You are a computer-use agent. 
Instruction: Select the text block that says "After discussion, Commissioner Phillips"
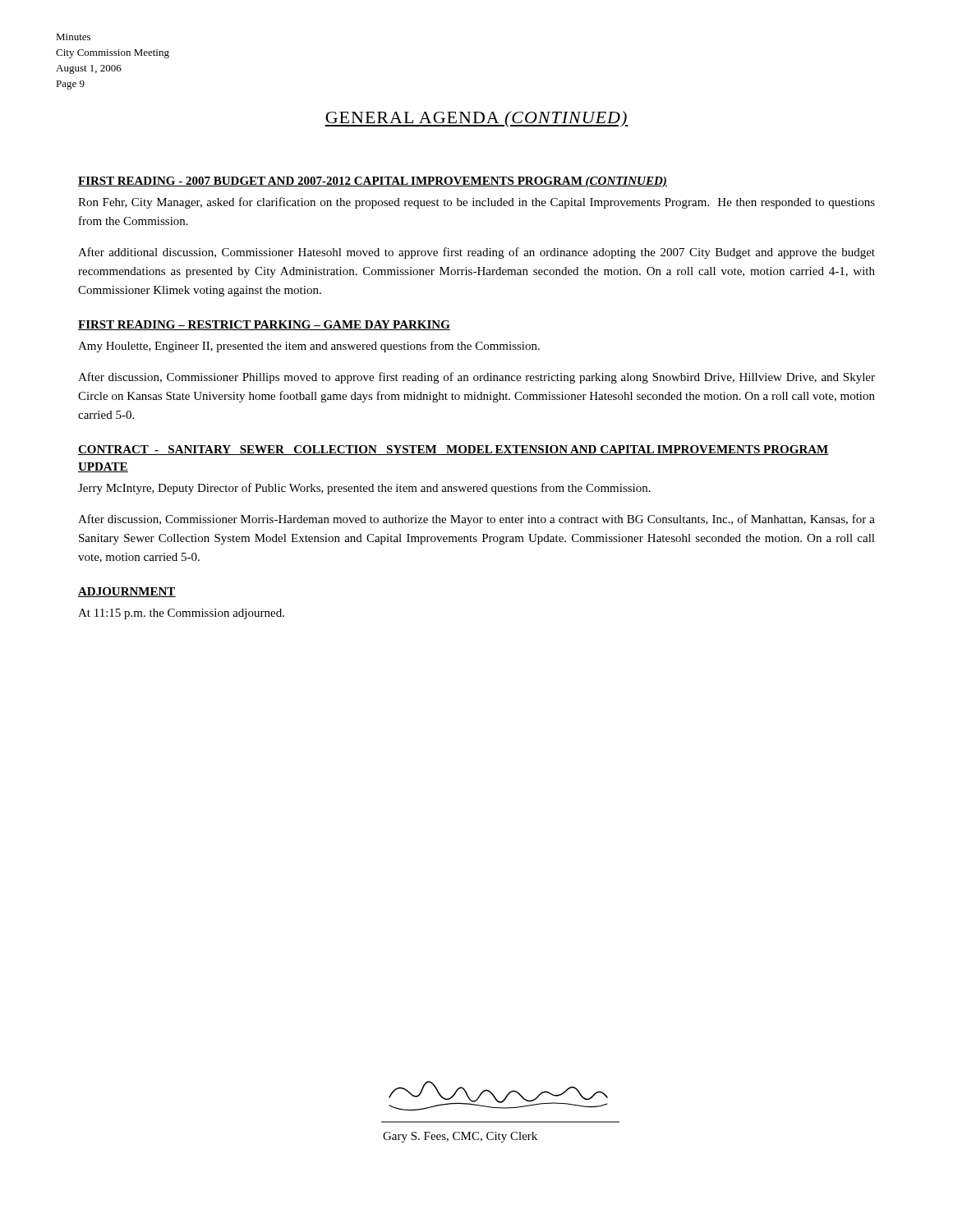(476, 396)
